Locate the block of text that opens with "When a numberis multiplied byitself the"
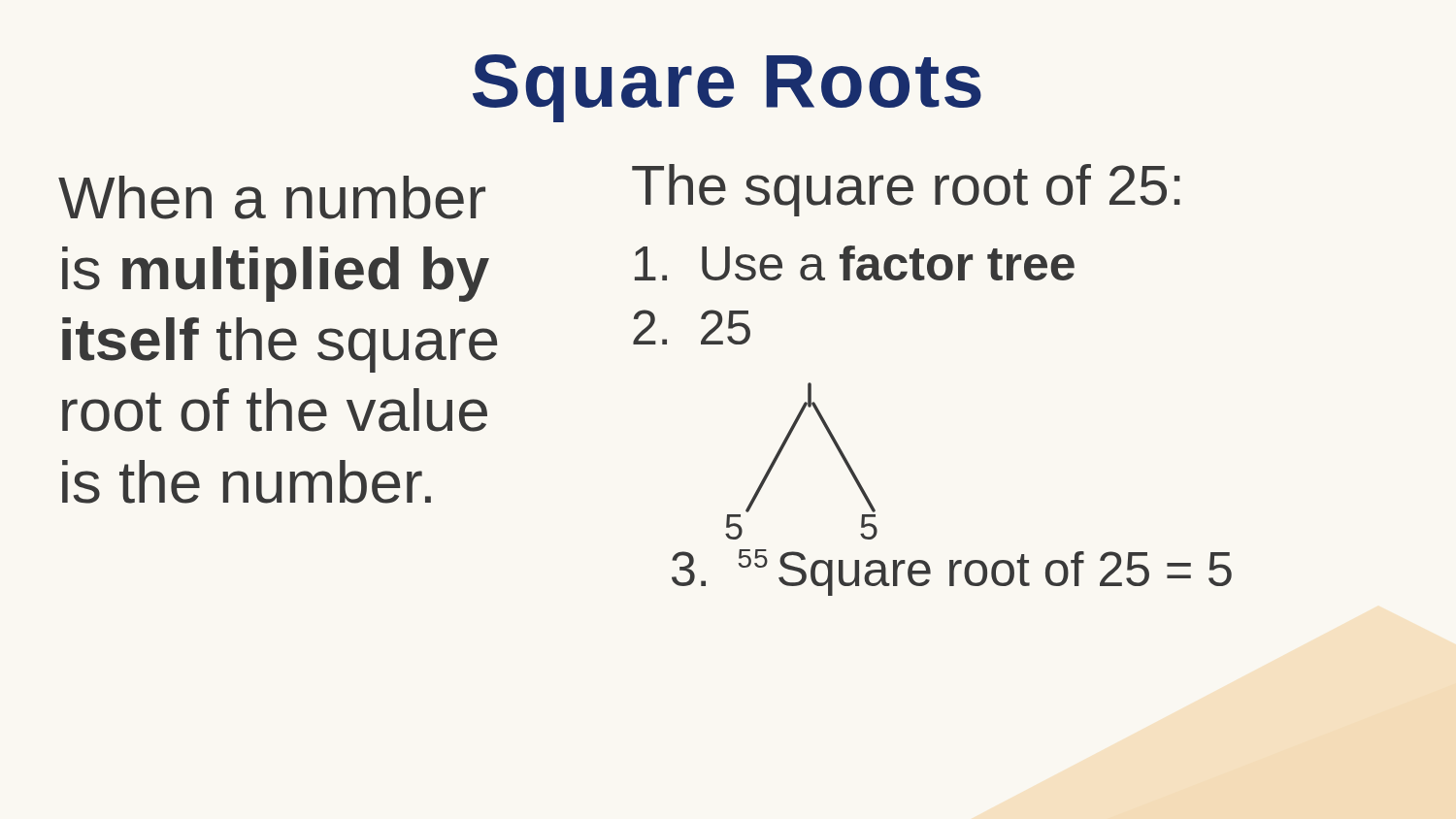 tap(279, 339)
